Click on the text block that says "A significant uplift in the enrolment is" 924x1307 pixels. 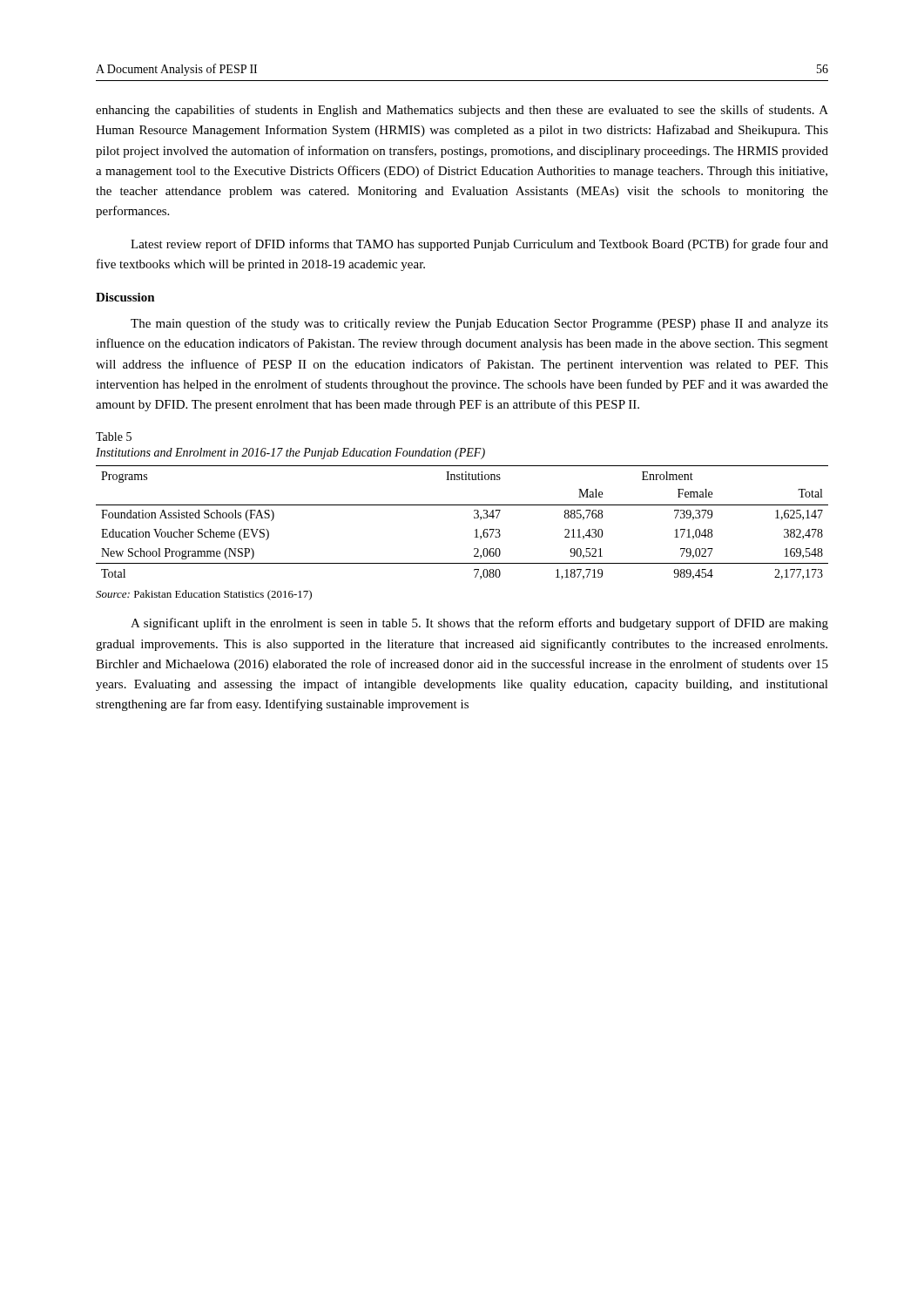coord(462,664)
